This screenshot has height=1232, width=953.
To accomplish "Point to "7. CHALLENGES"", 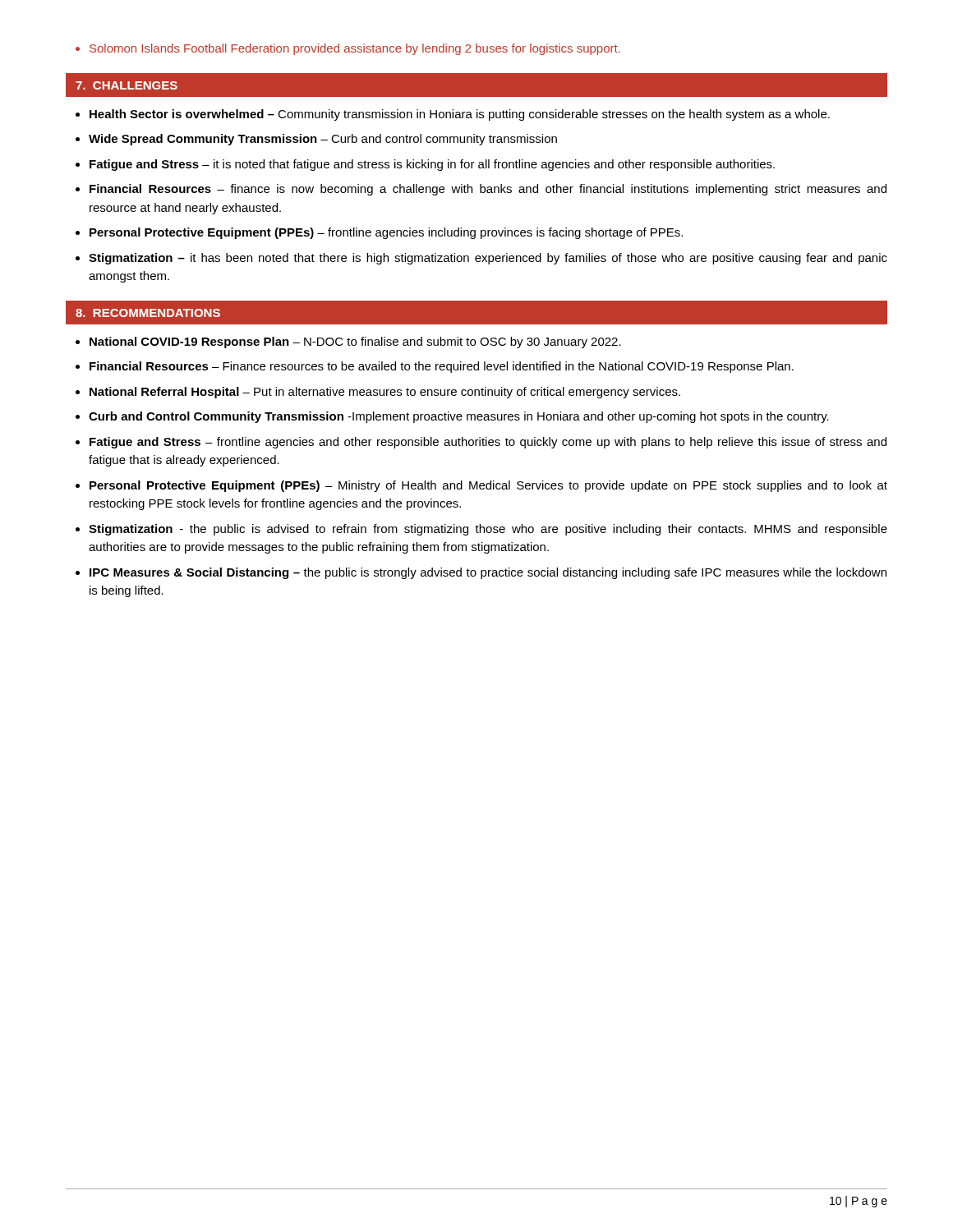I will [x=127, y=85].
